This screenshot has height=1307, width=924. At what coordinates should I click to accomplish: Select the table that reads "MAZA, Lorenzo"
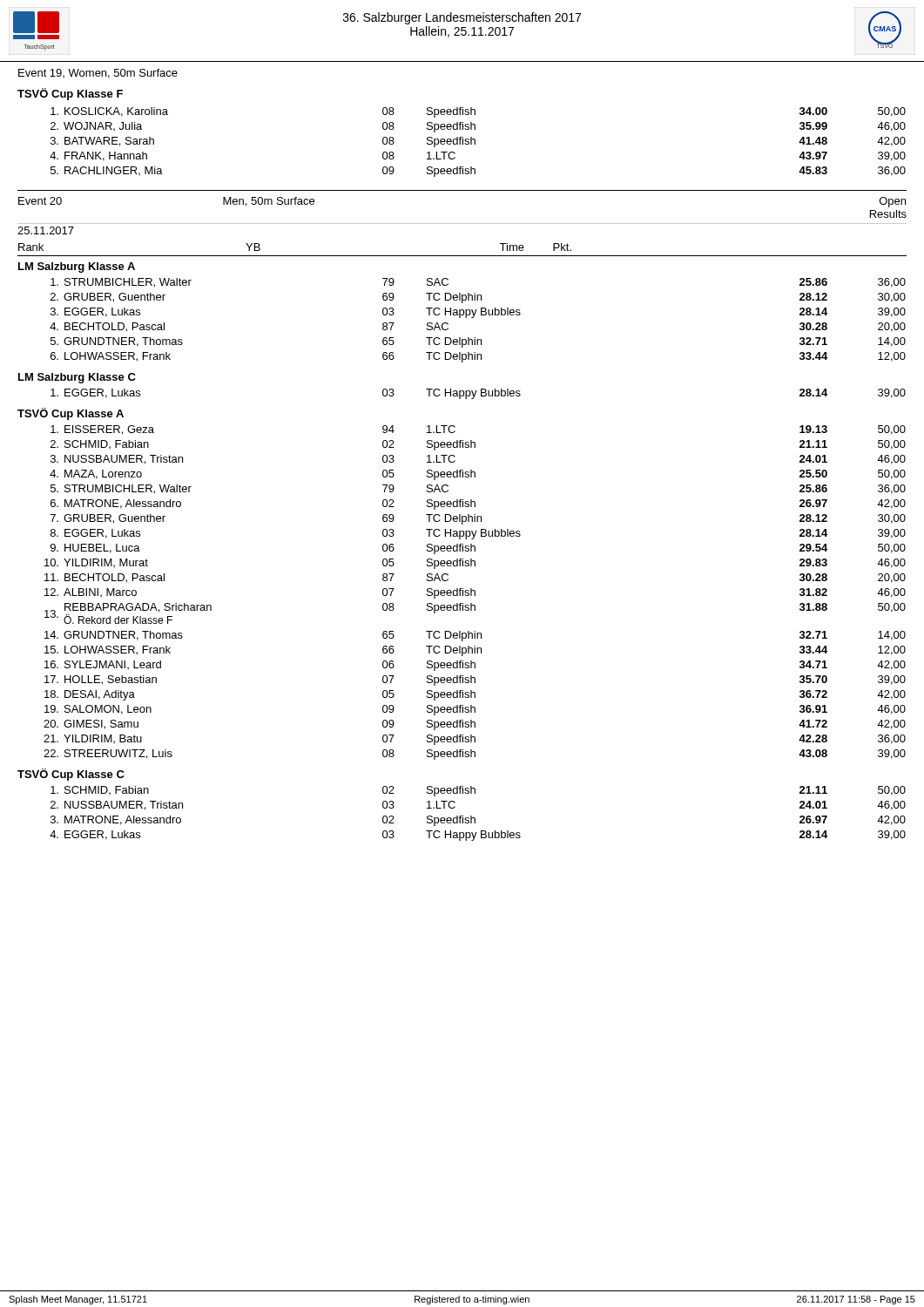pos(462,591)
